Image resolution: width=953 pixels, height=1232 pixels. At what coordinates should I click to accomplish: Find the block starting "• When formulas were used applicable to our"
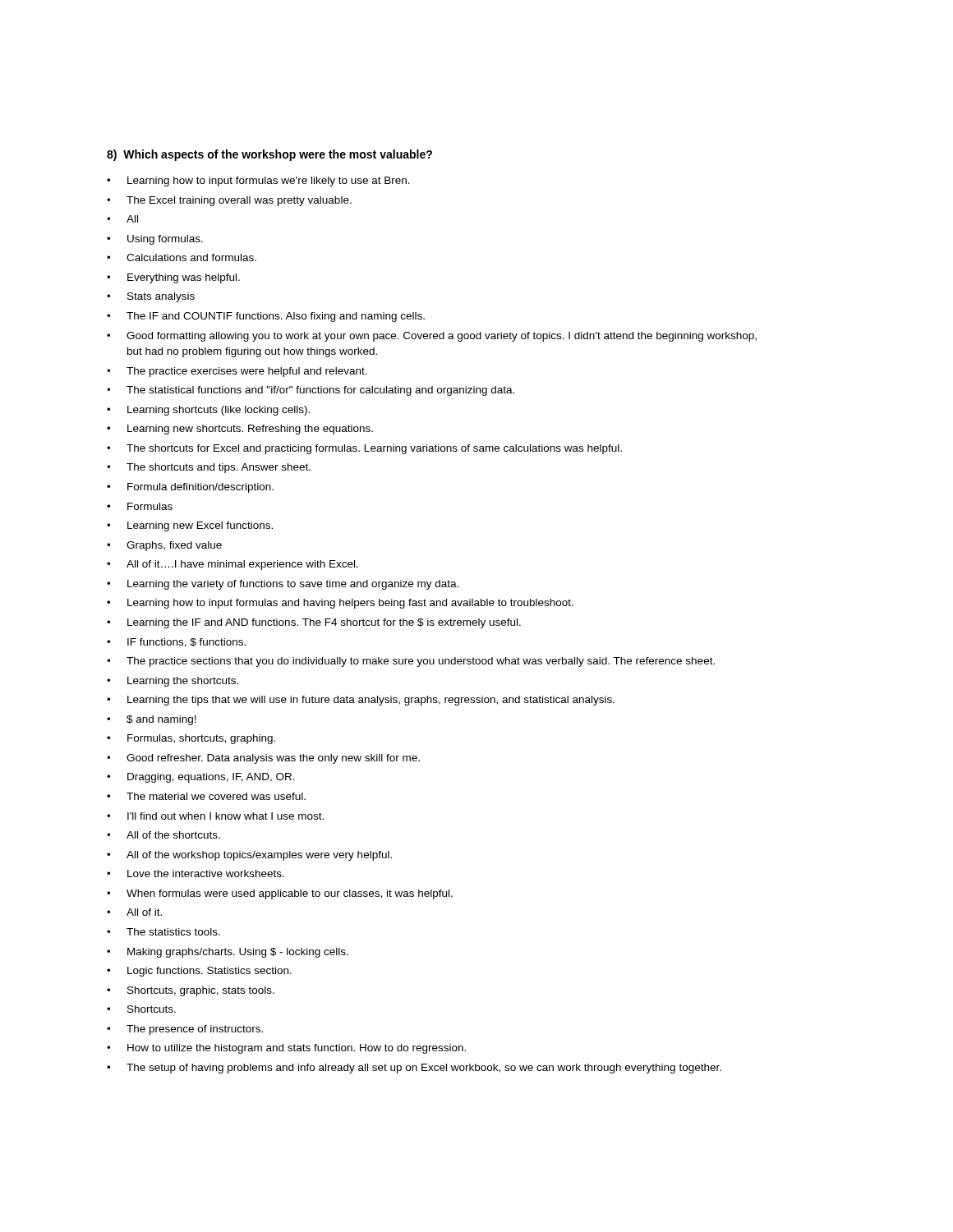pos(435,893)
